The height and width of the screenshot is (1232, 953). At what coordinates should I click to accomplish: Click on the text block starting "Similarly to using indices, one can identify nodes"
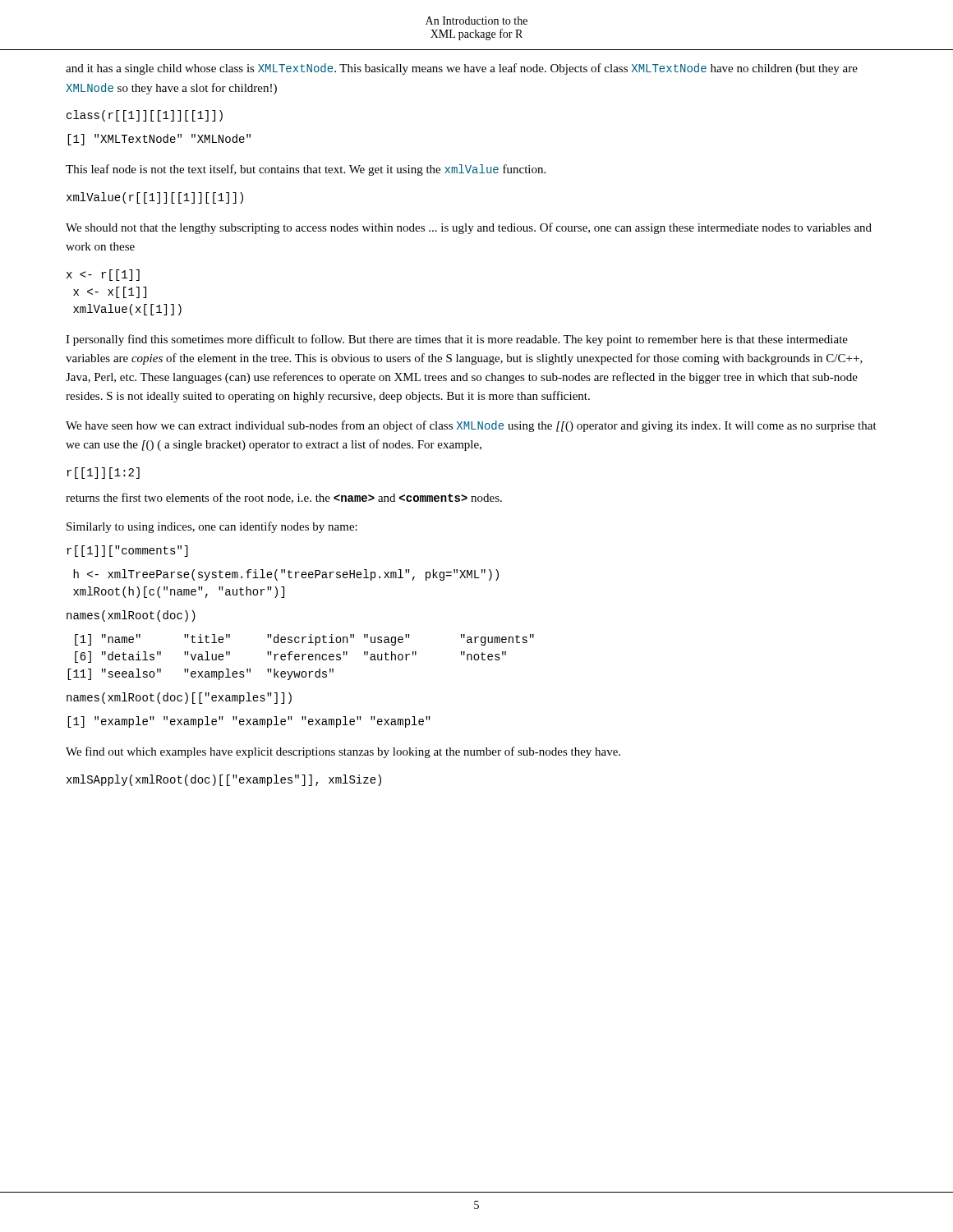(x=212, y=527)
